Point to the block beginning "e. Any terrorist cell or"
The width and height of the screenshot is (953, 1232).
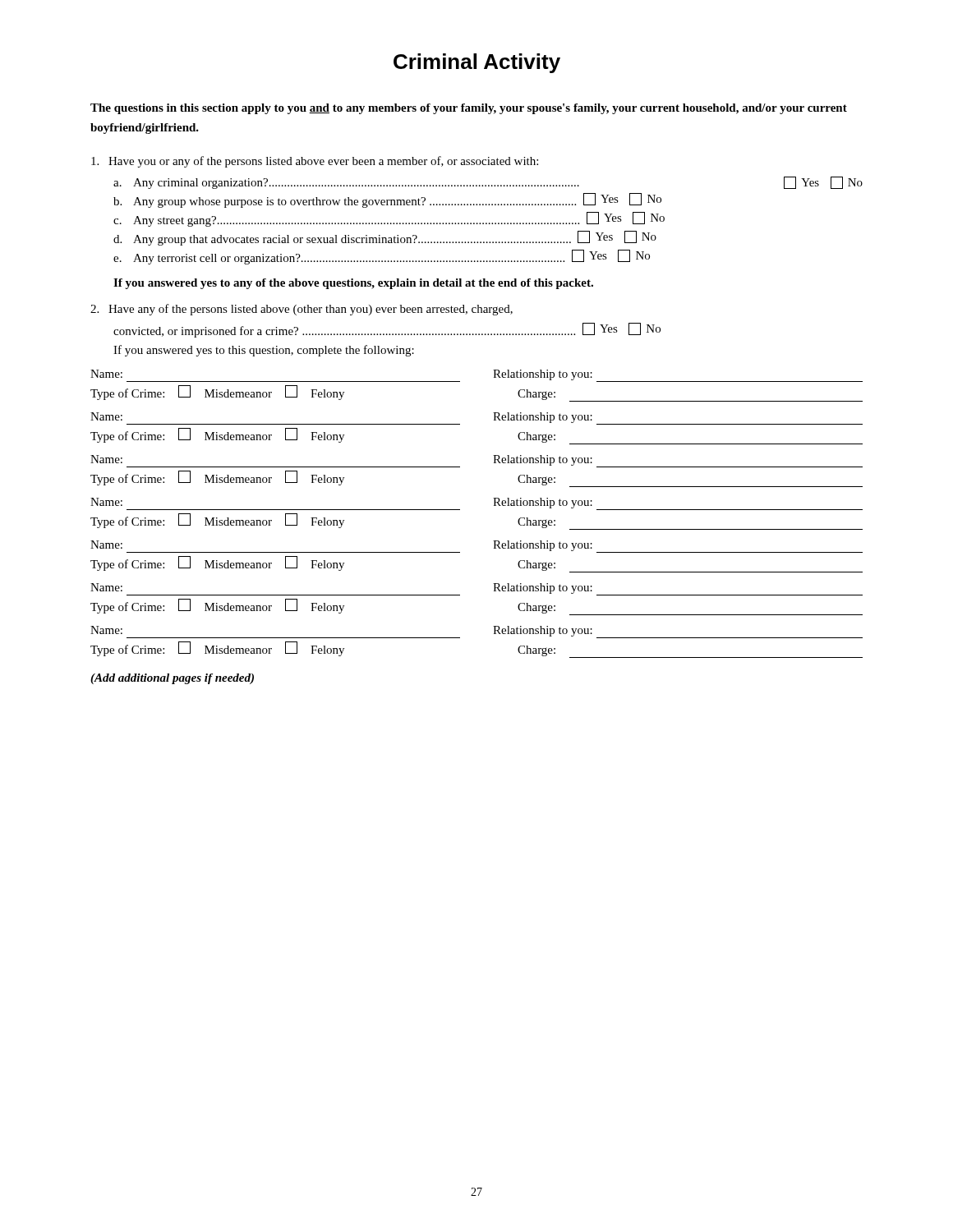488,257
